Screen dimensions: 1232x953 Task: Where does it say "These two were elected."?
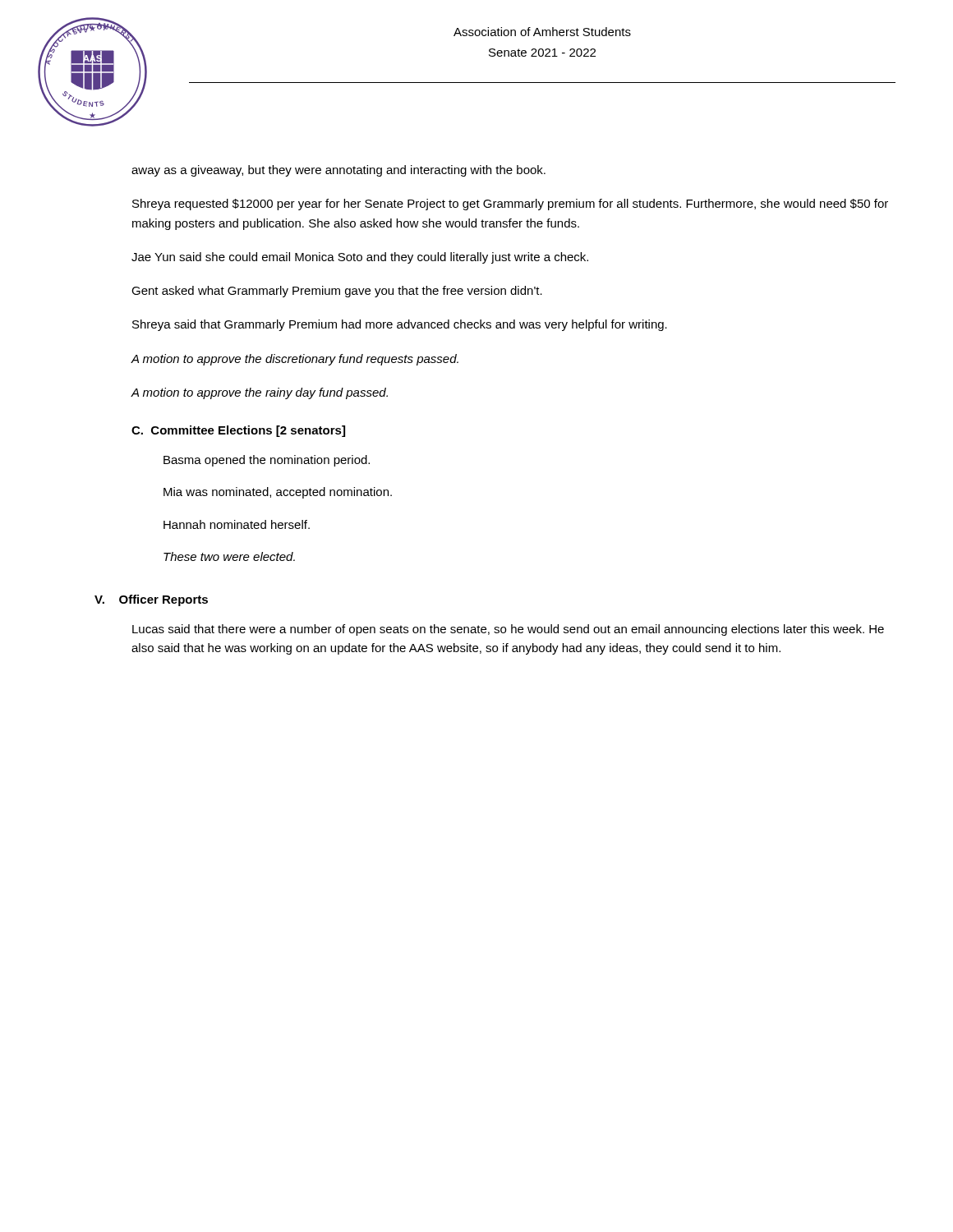tap(229, 556)
